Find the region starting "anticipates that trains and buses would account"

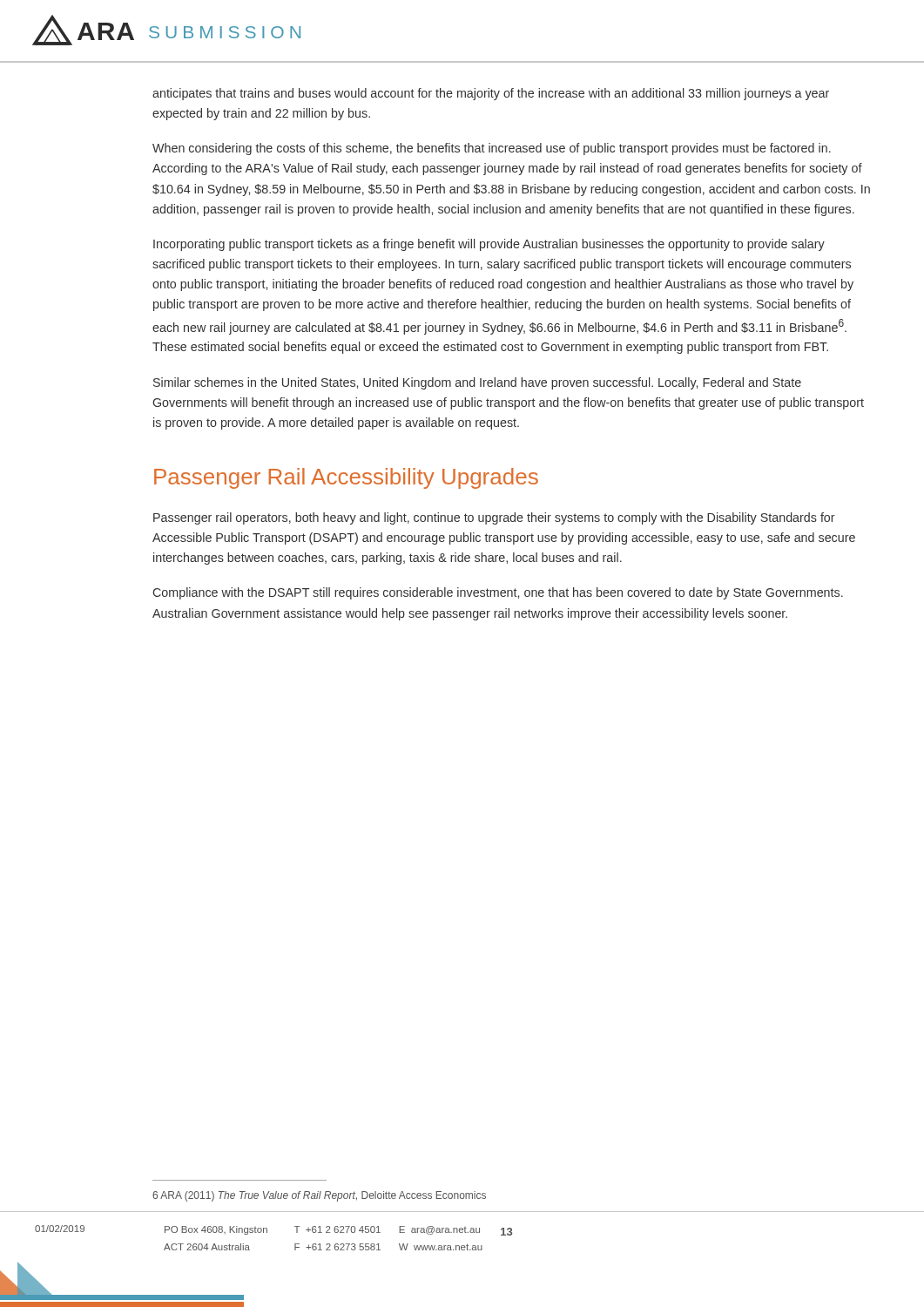pos(491,103)
